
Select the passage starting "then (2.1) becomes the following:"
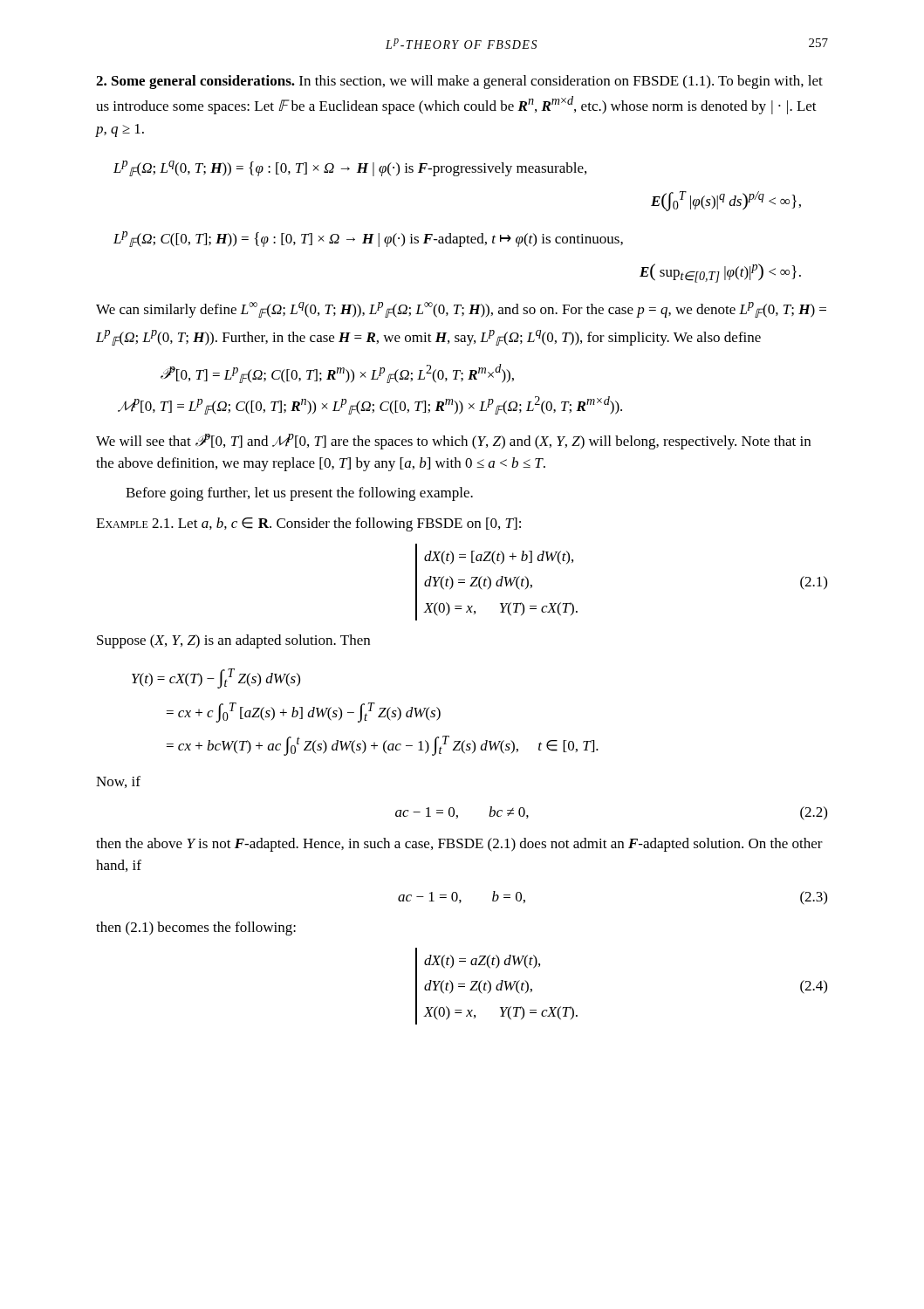196,927
